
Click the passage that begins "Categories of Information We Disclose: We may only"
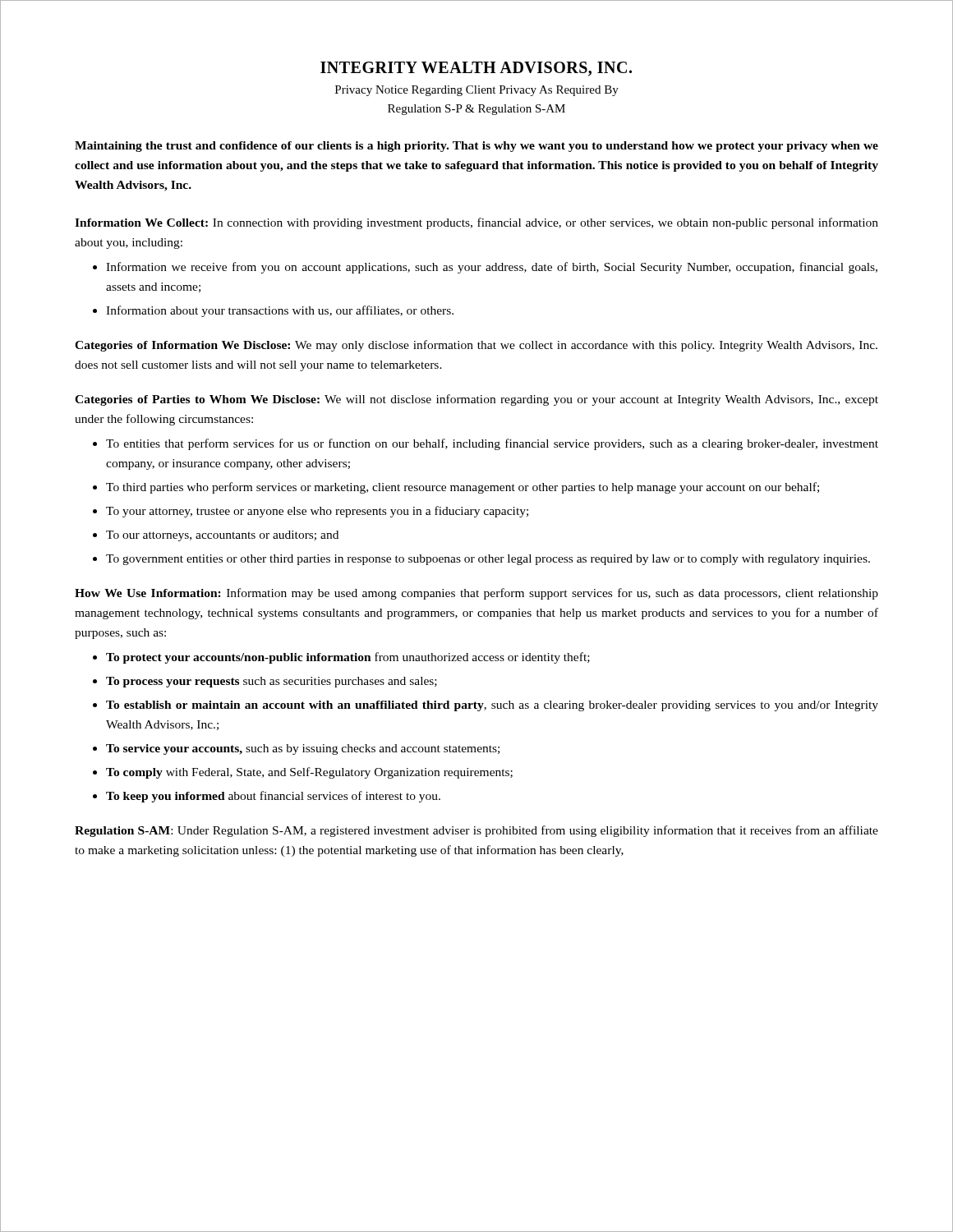click(x=476, y=355)
